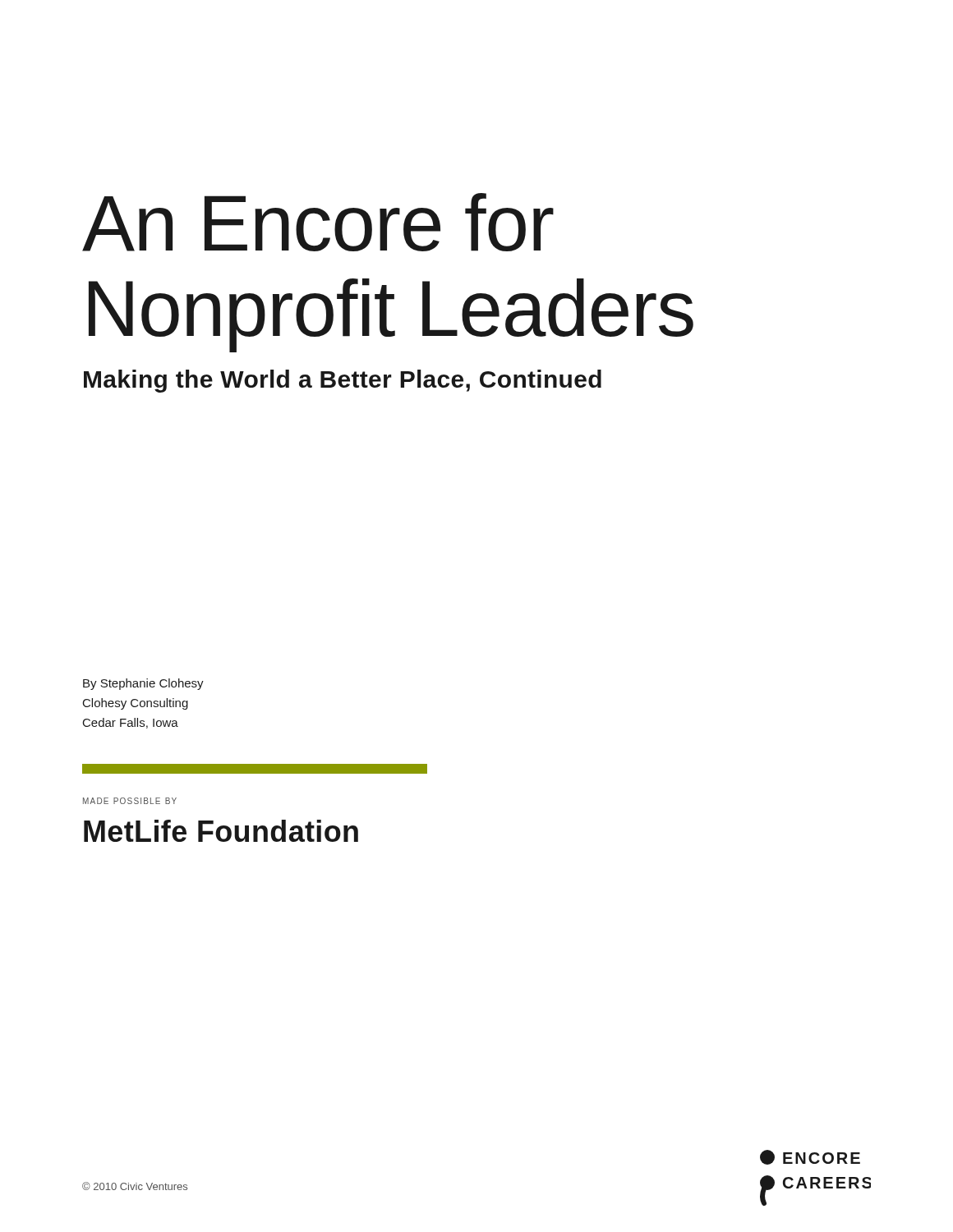Image resolution: width=953 pixels, height=1232 pixels.
Task: Click on the logo
Action: coord(813,1177)
